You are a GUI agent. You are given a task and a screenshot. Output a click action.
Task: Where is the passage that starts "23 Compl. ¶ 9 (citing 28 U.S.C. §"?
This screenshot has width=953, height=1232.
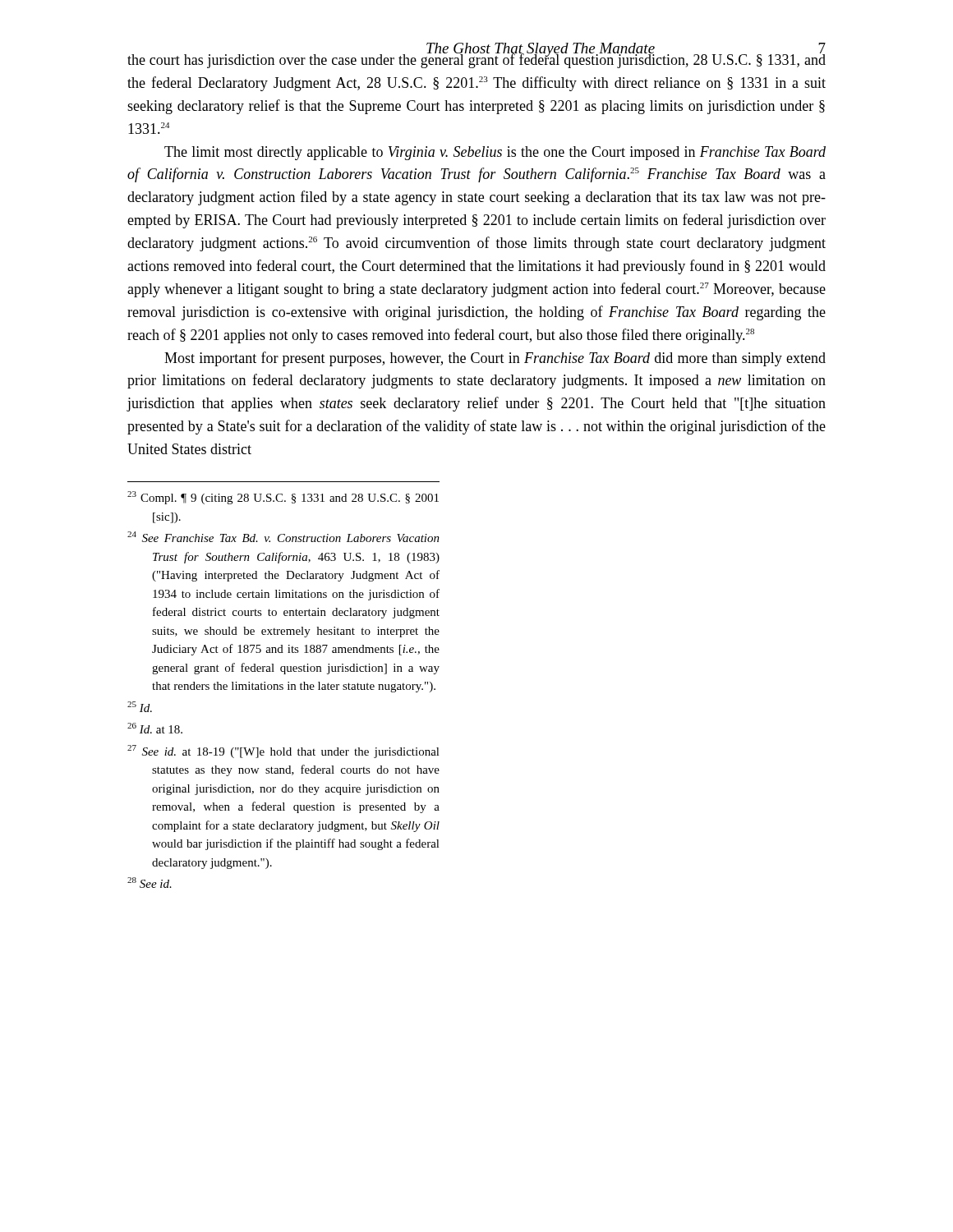click(x=283, y=506)
